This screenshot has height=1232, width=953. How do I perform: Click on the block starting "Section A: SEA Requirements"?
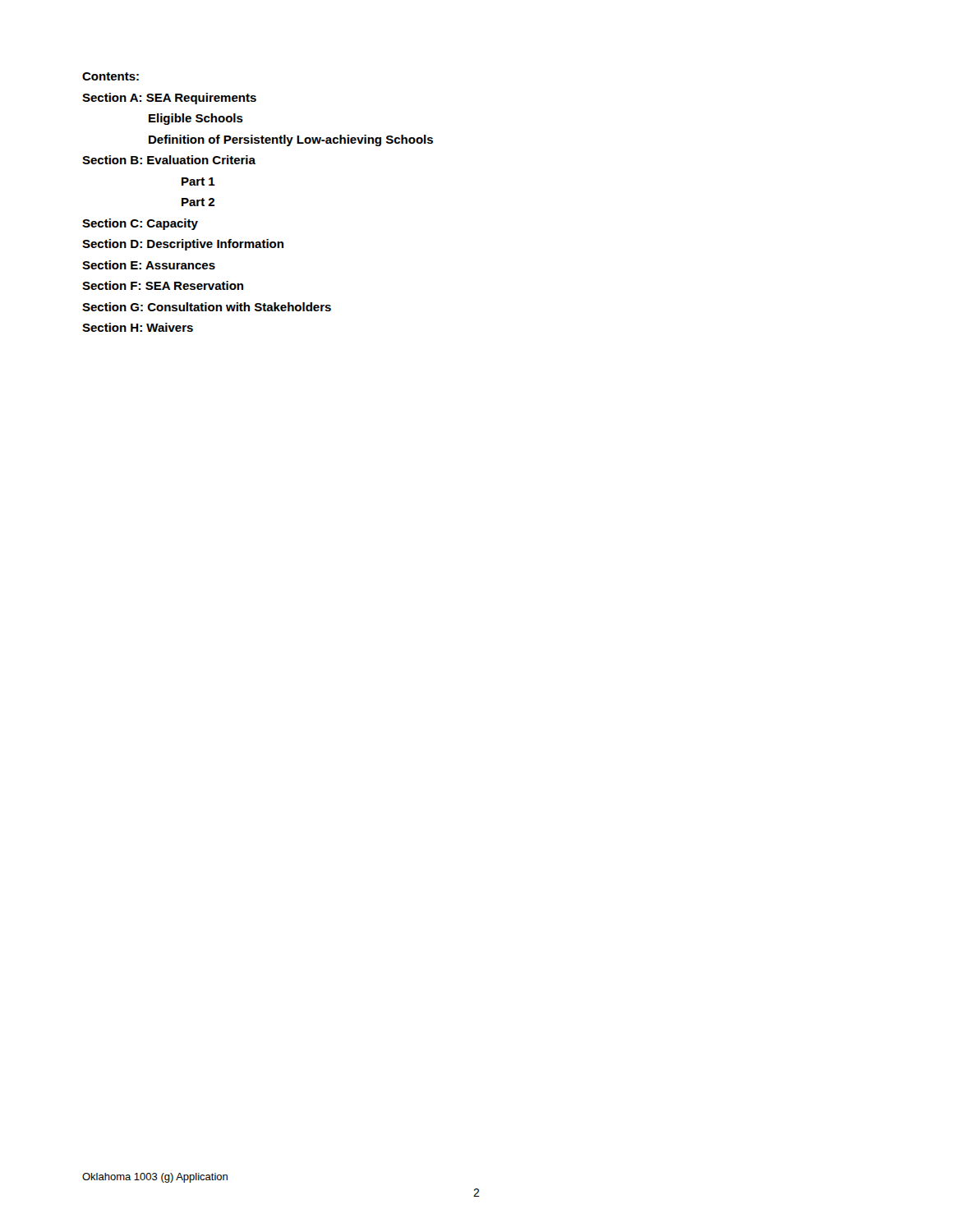(258, 97)
